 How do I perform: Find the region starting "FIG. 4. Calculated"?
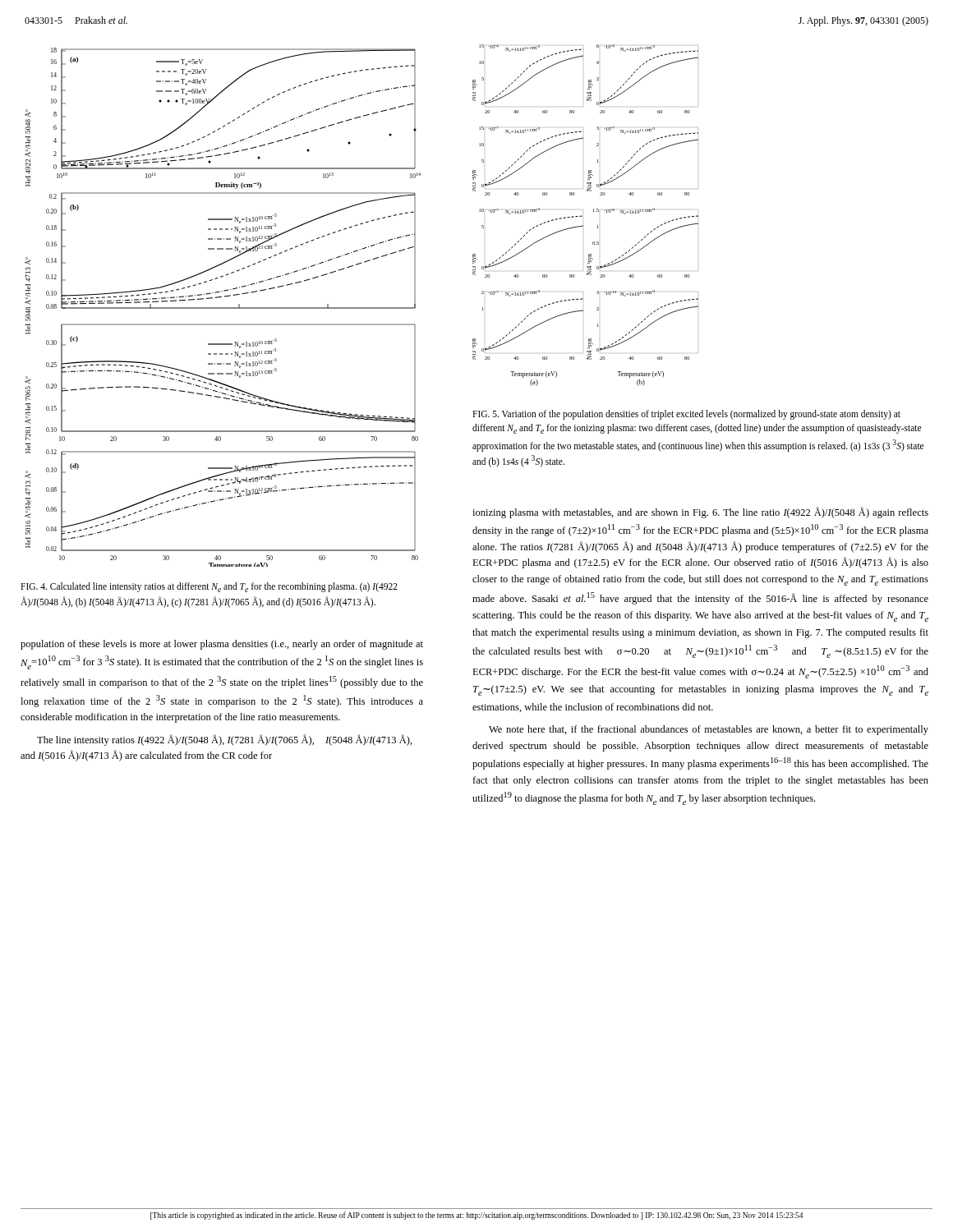pos(209,594)
